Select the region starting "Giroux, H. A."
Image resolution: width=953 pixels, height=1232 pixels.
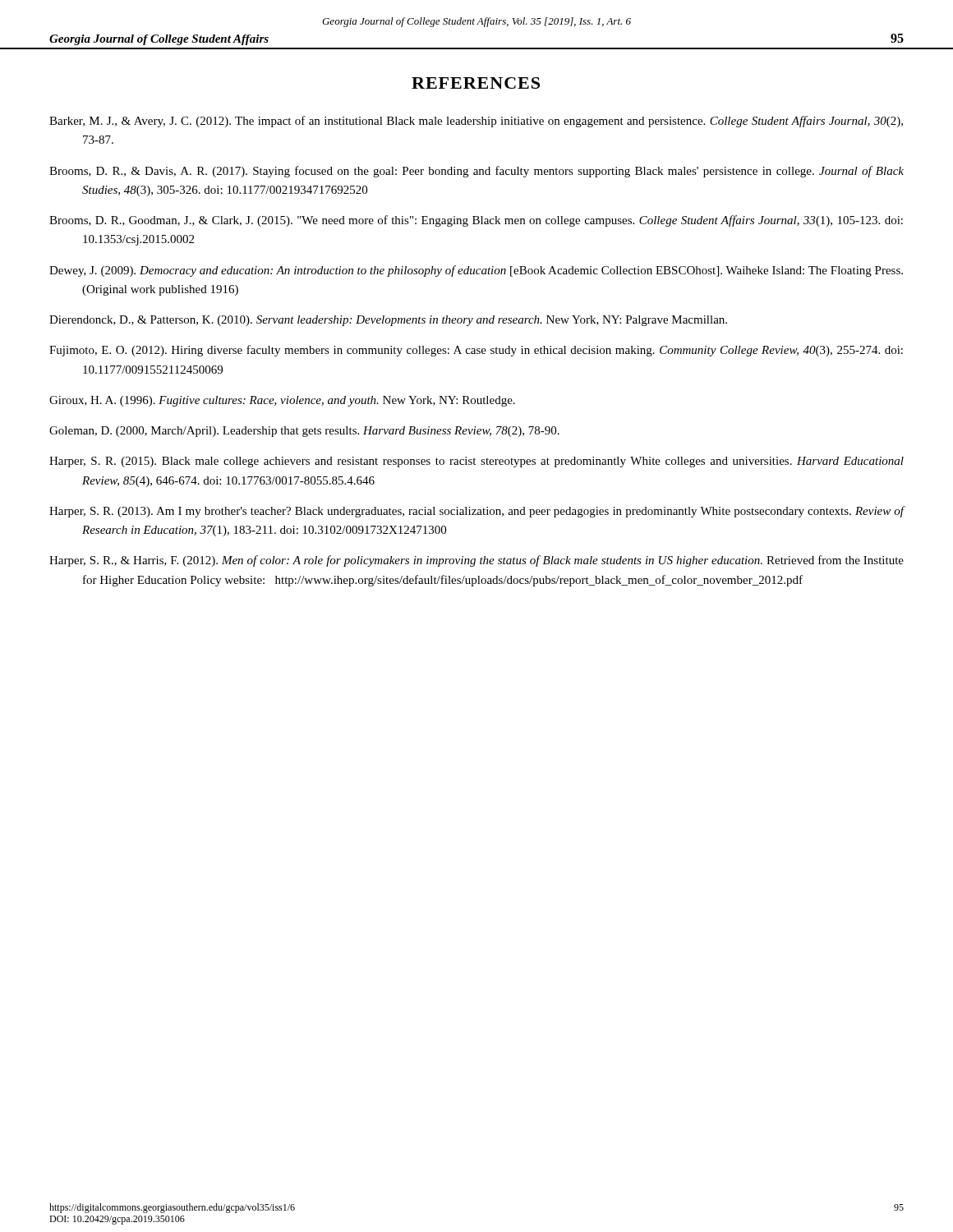(x=282, y=400)
